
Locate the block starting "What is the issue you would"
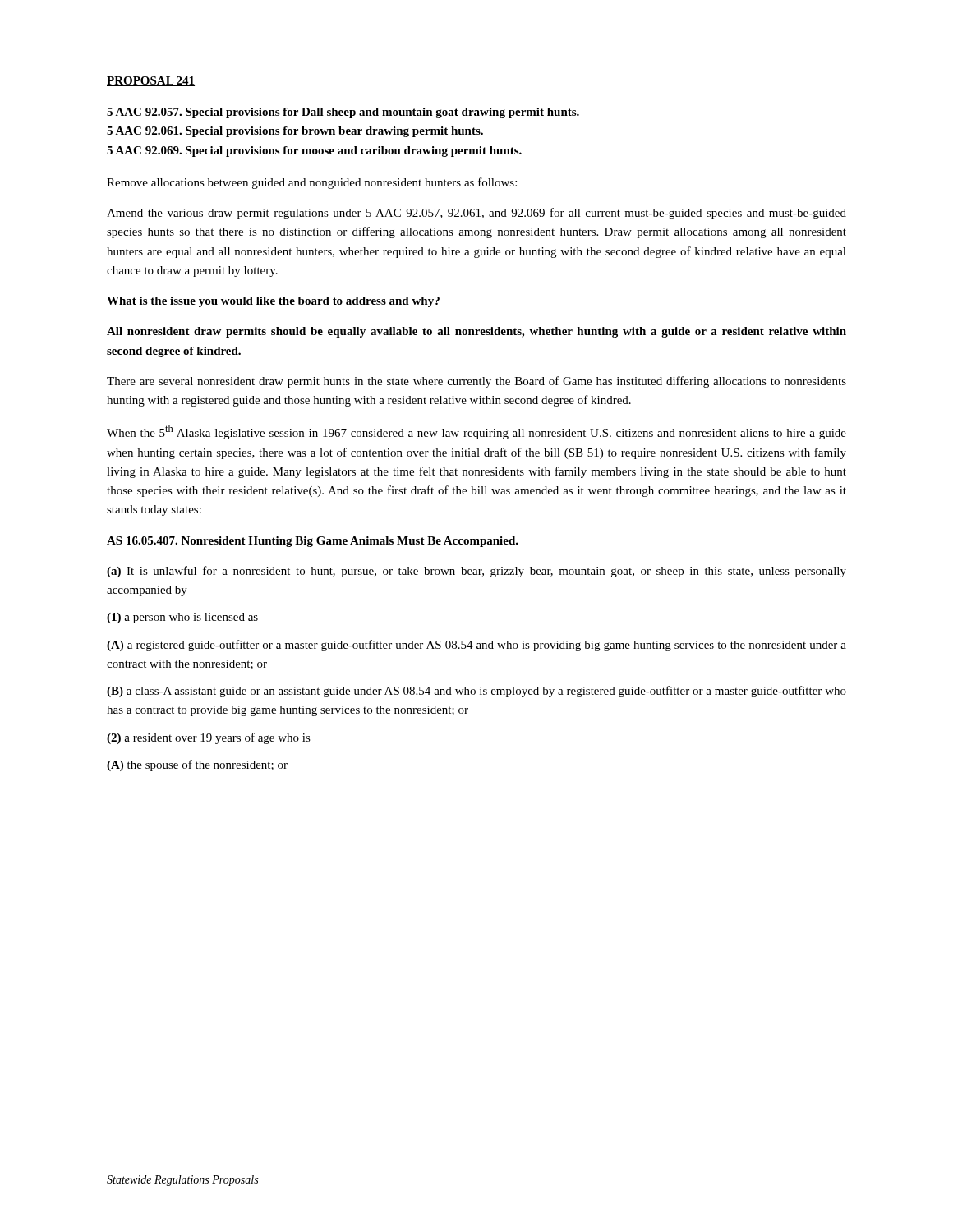pos(273,301)
